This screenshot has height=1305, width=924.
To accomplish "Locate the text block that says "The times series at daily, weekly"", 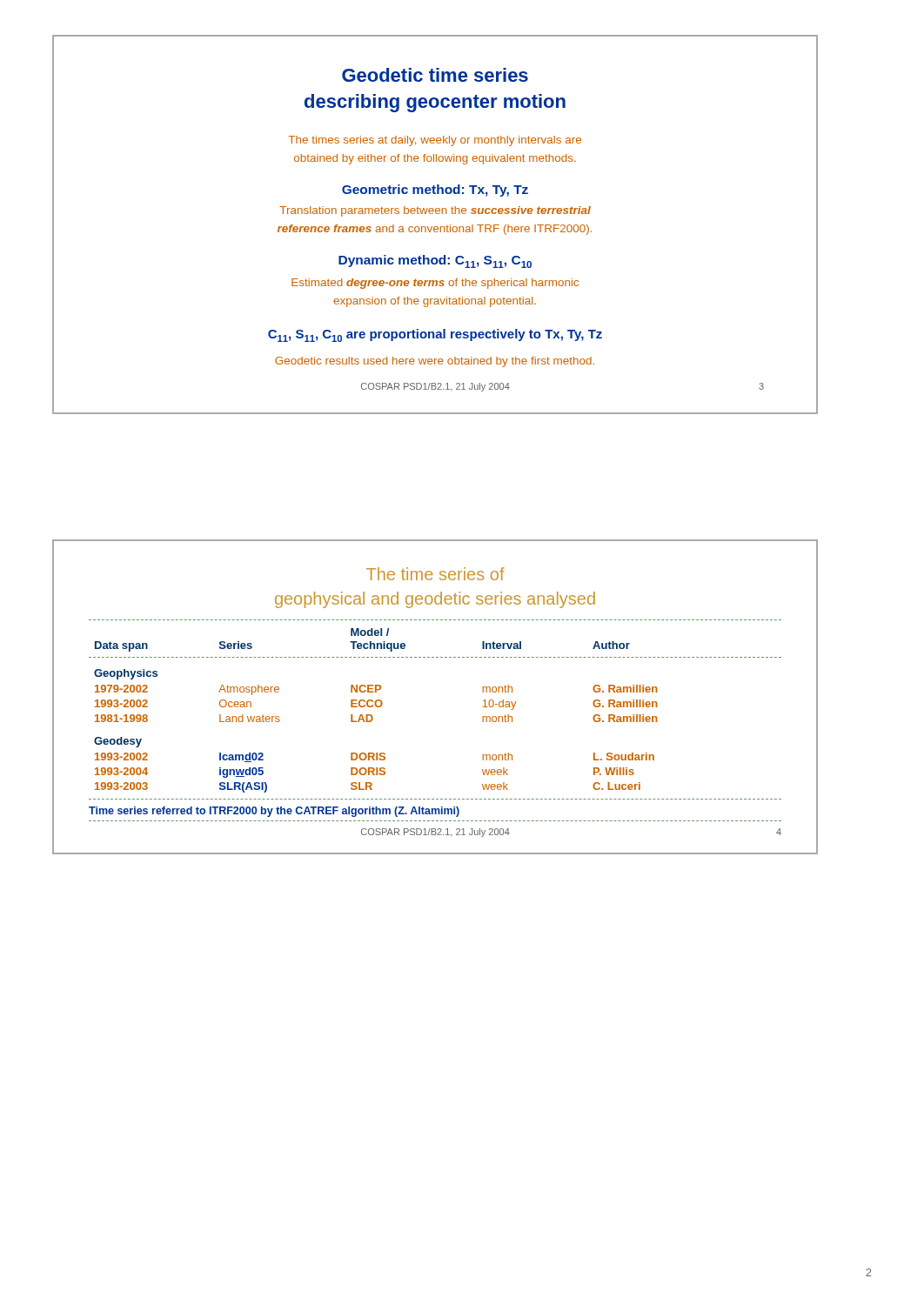I will [435, 149].
